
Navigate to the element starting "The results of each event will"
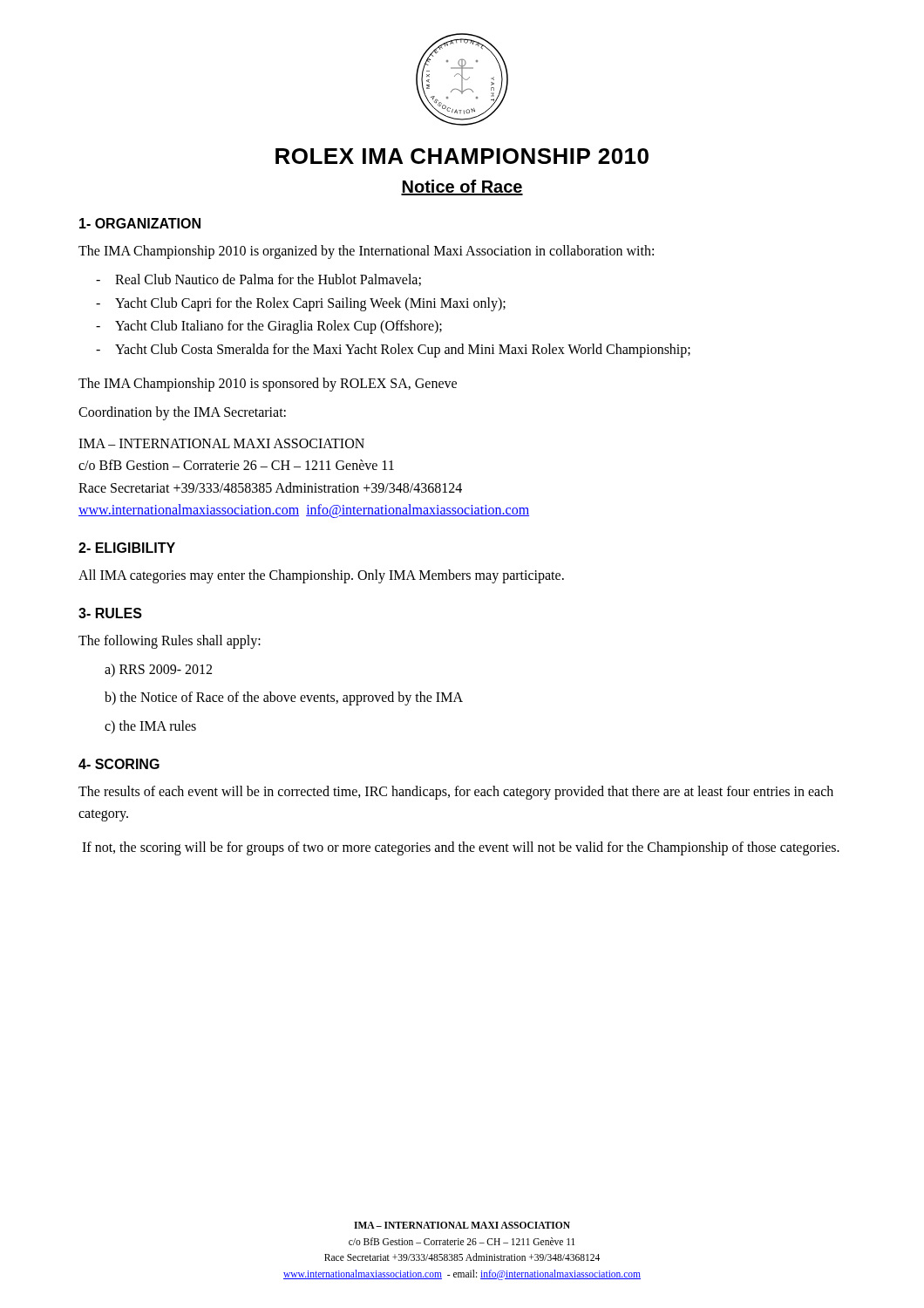pos(456,802)
